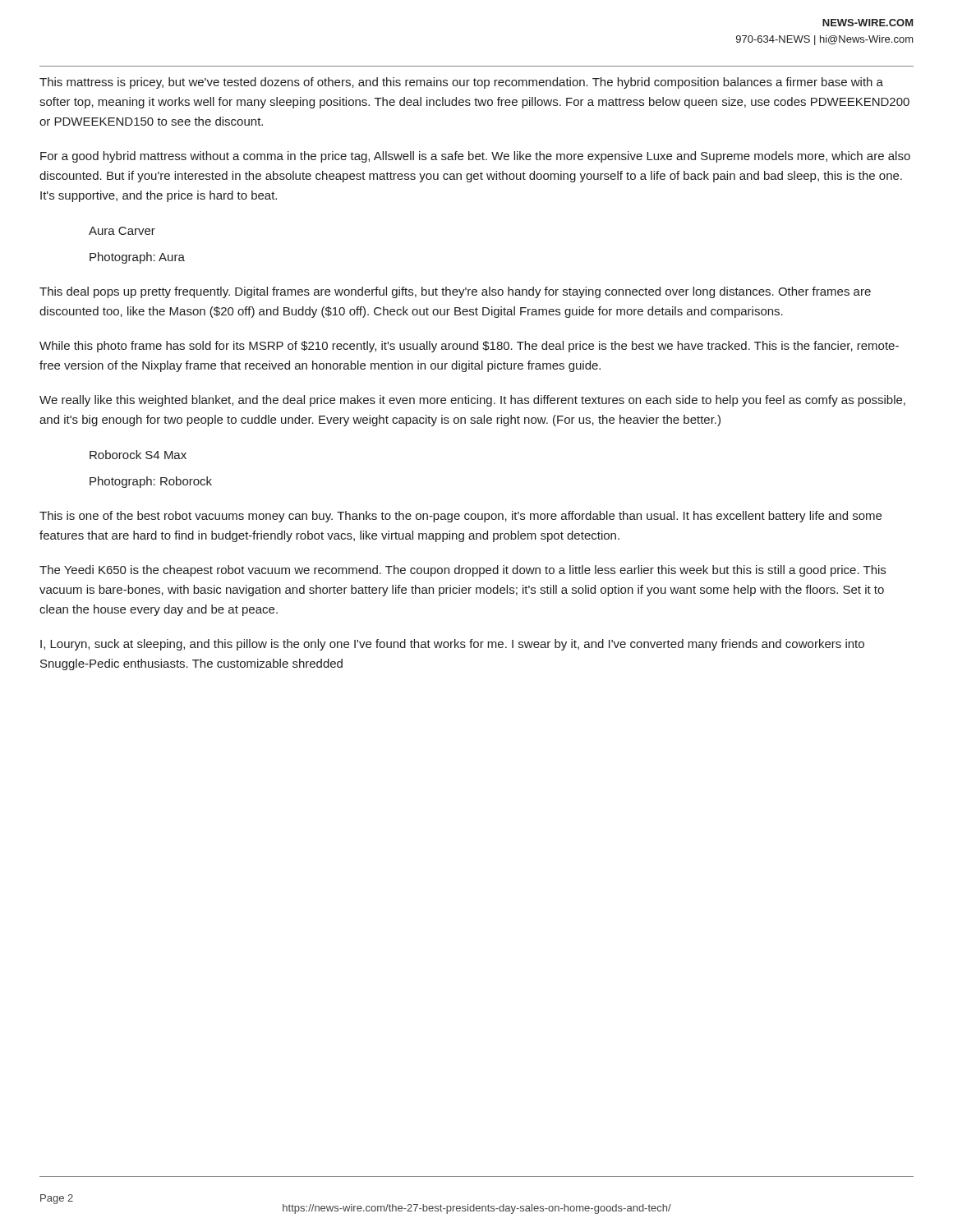Find the block on this page that starts "We really like"
Viewport: 953px width, 1232px height.
473,409
